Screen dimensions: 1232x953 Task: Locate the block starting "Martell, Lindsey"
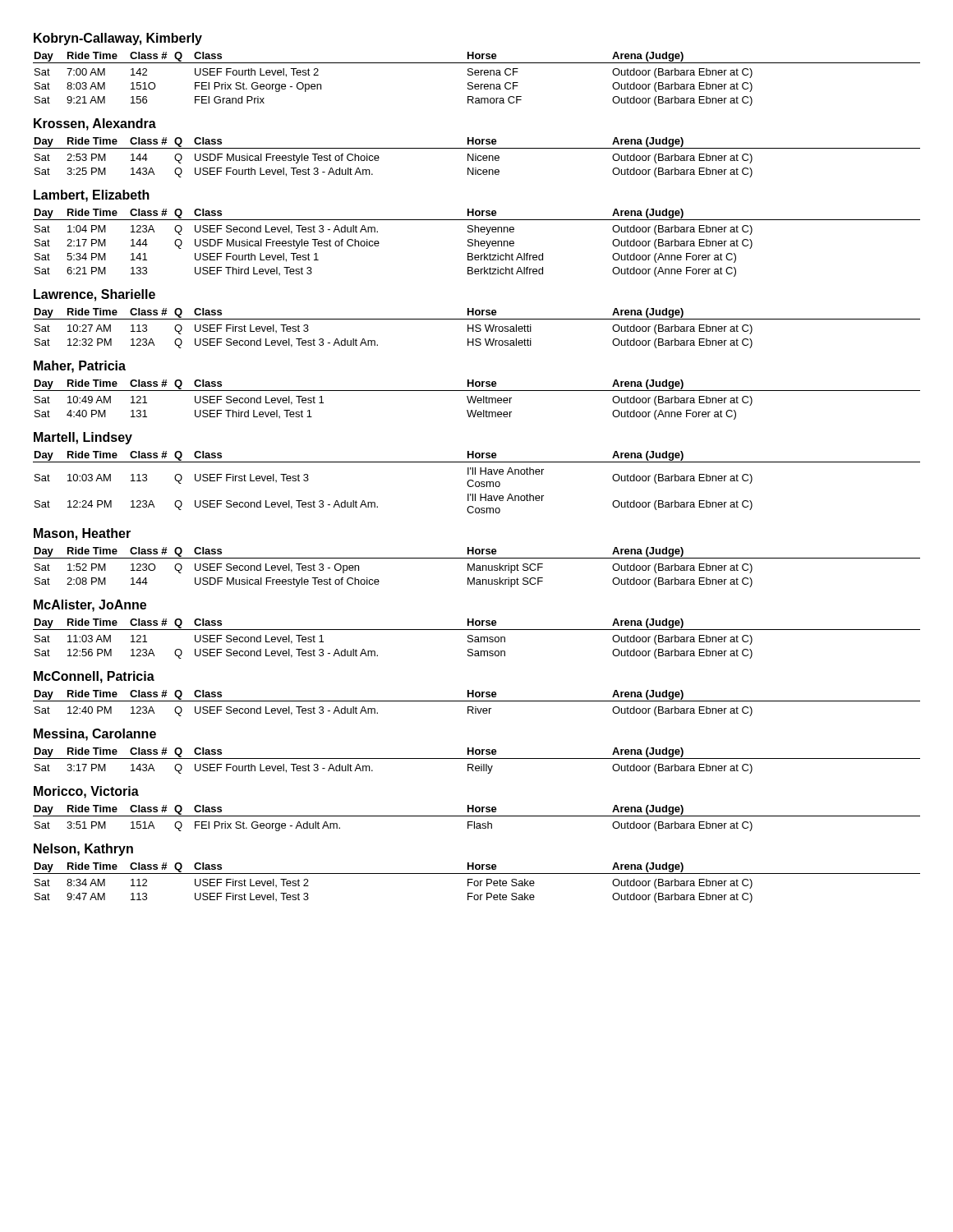(x=83, y=437)
